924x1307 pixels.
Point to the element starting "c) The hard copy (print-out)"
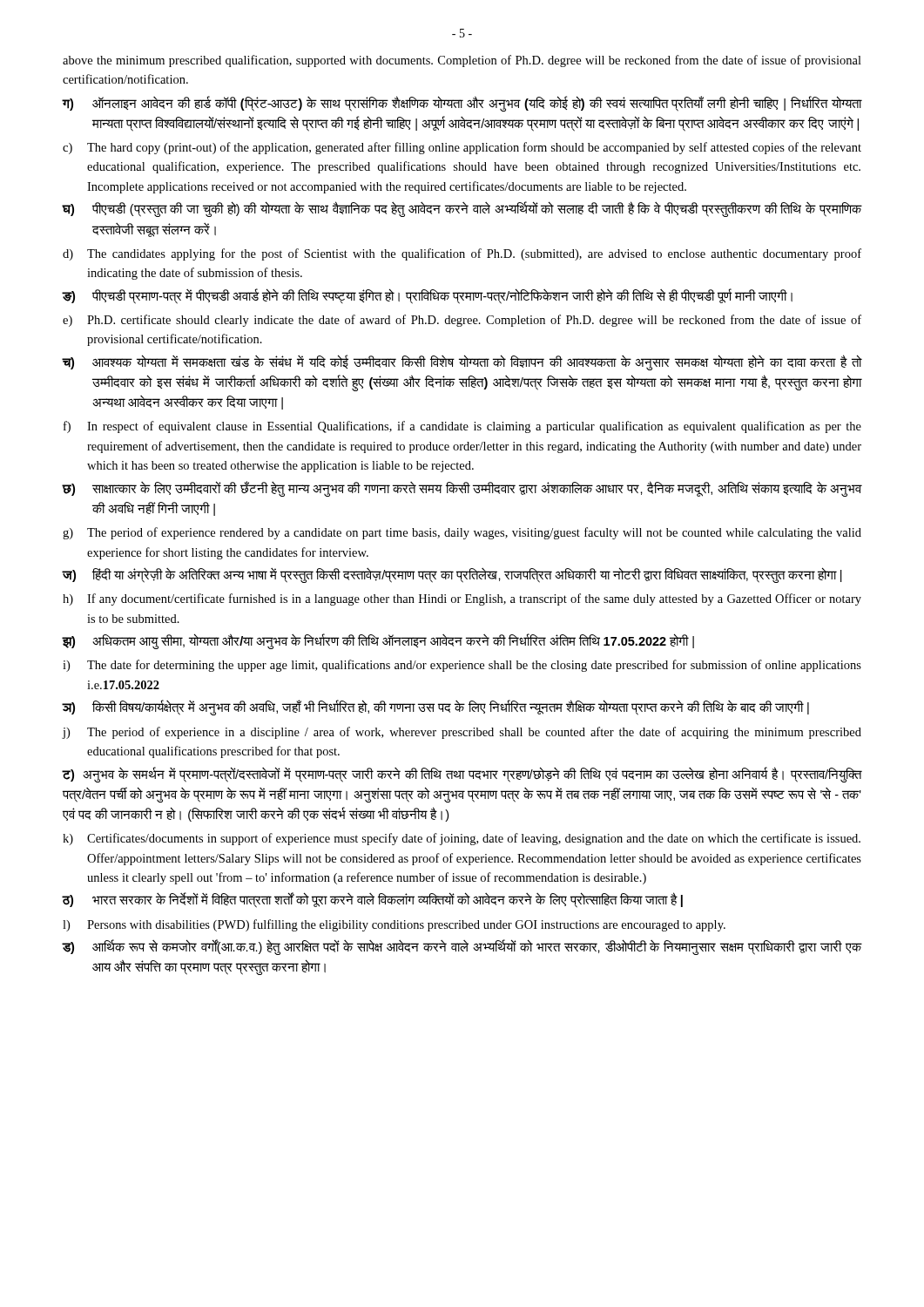click(462, 167)
